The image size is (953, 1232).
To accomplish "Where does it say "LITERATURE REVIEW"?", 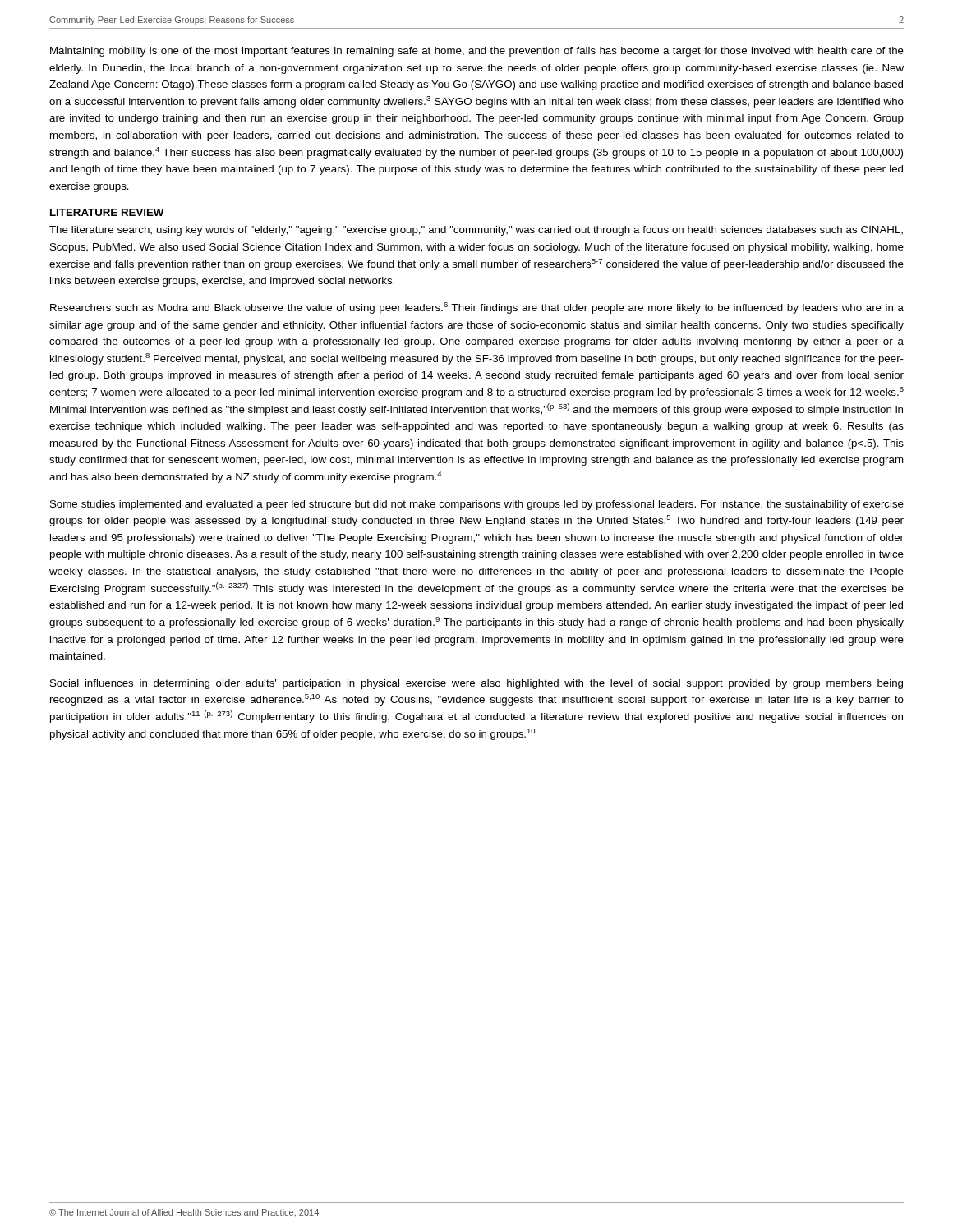I will click(107, 213).
